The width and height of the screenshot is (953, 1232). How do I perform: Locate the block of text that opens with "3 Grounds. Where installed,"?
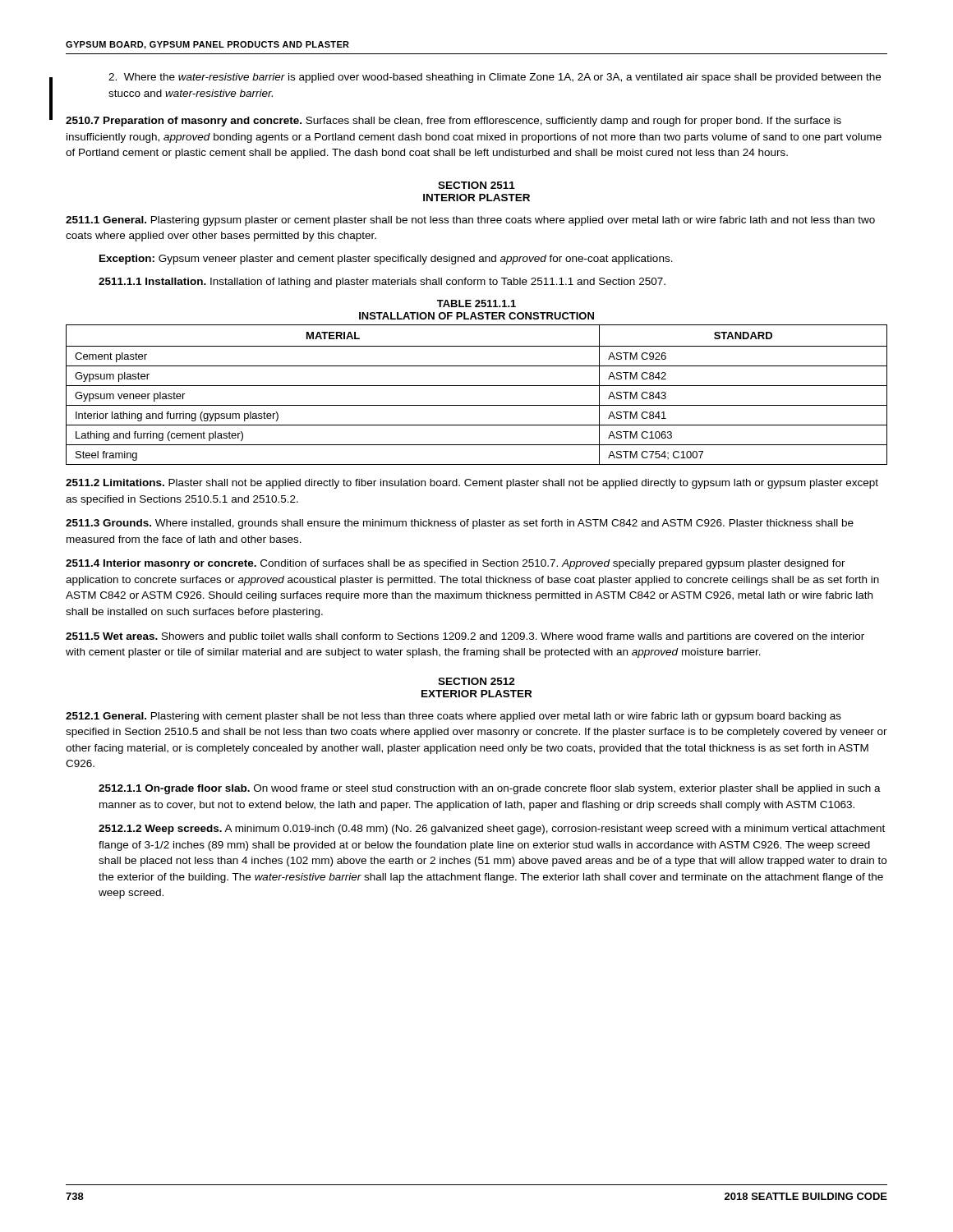[x=460, y=531]
